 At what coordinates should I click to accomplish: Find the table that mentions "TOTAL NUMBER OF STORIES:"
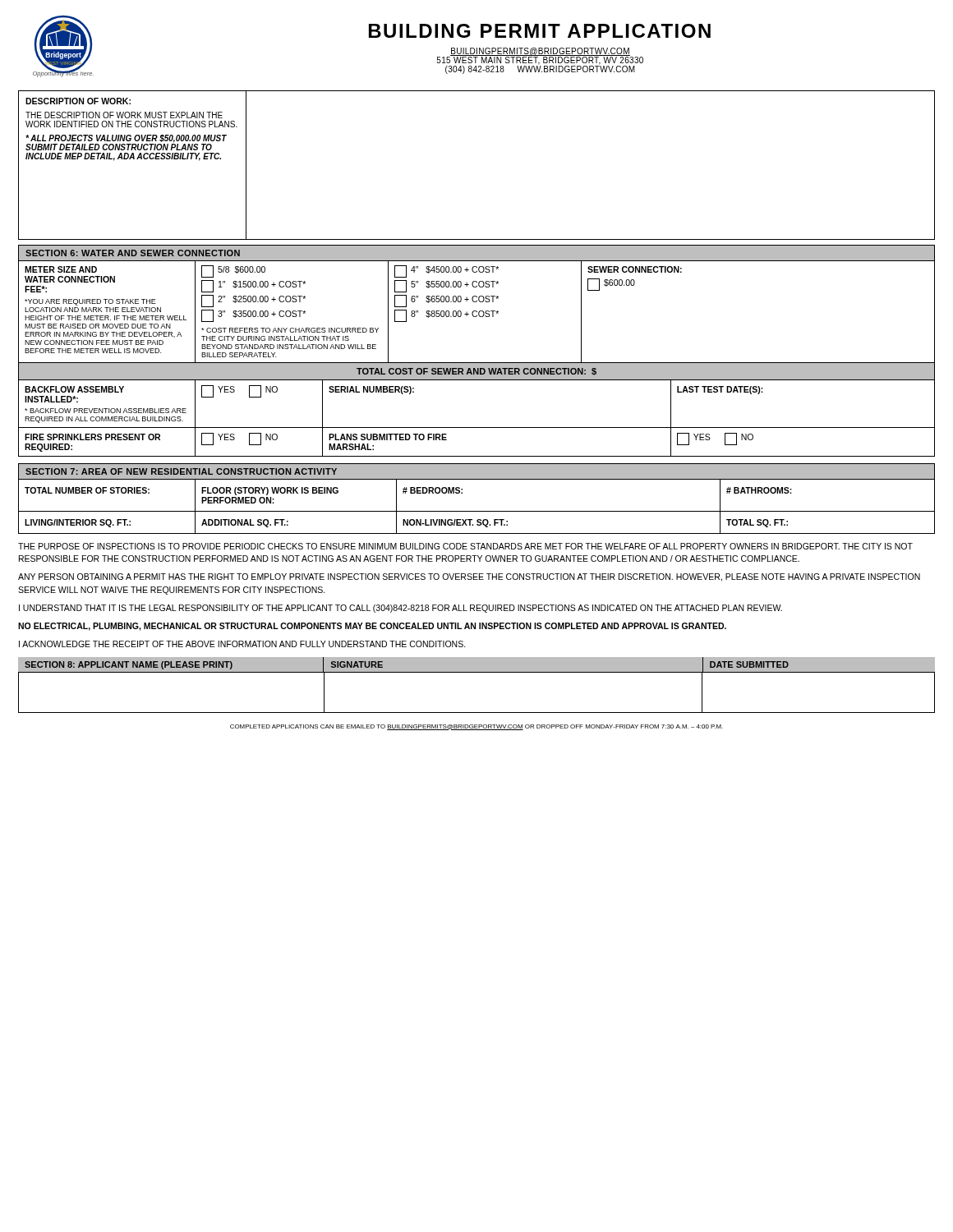click(x=476, y=506)
